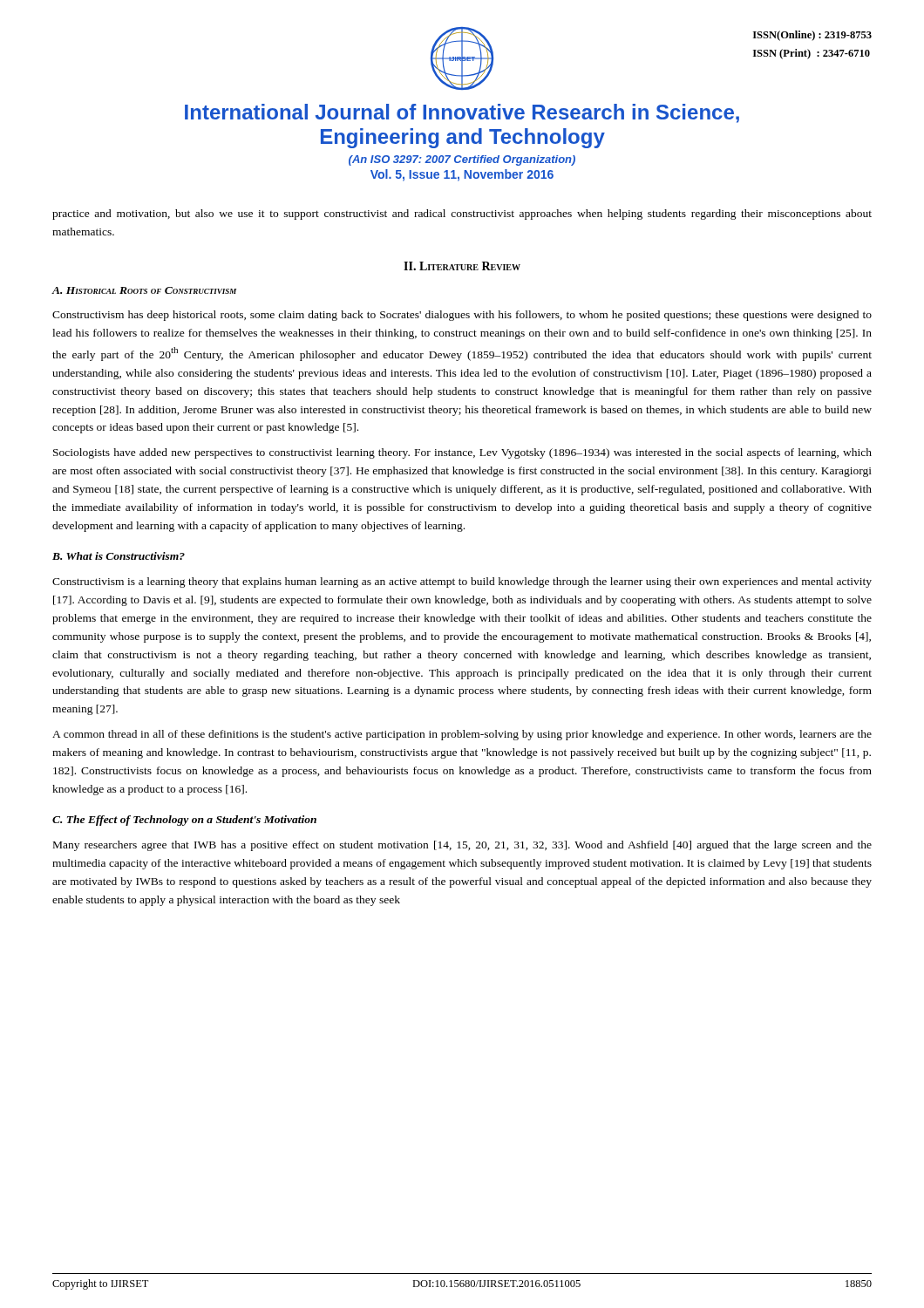The image size is (924, 1308).
Task: Select the text block that reads "ISSN(Online) : 2319-8753 ISSN"
Action: pyautogui.click(x=812, y=44)
